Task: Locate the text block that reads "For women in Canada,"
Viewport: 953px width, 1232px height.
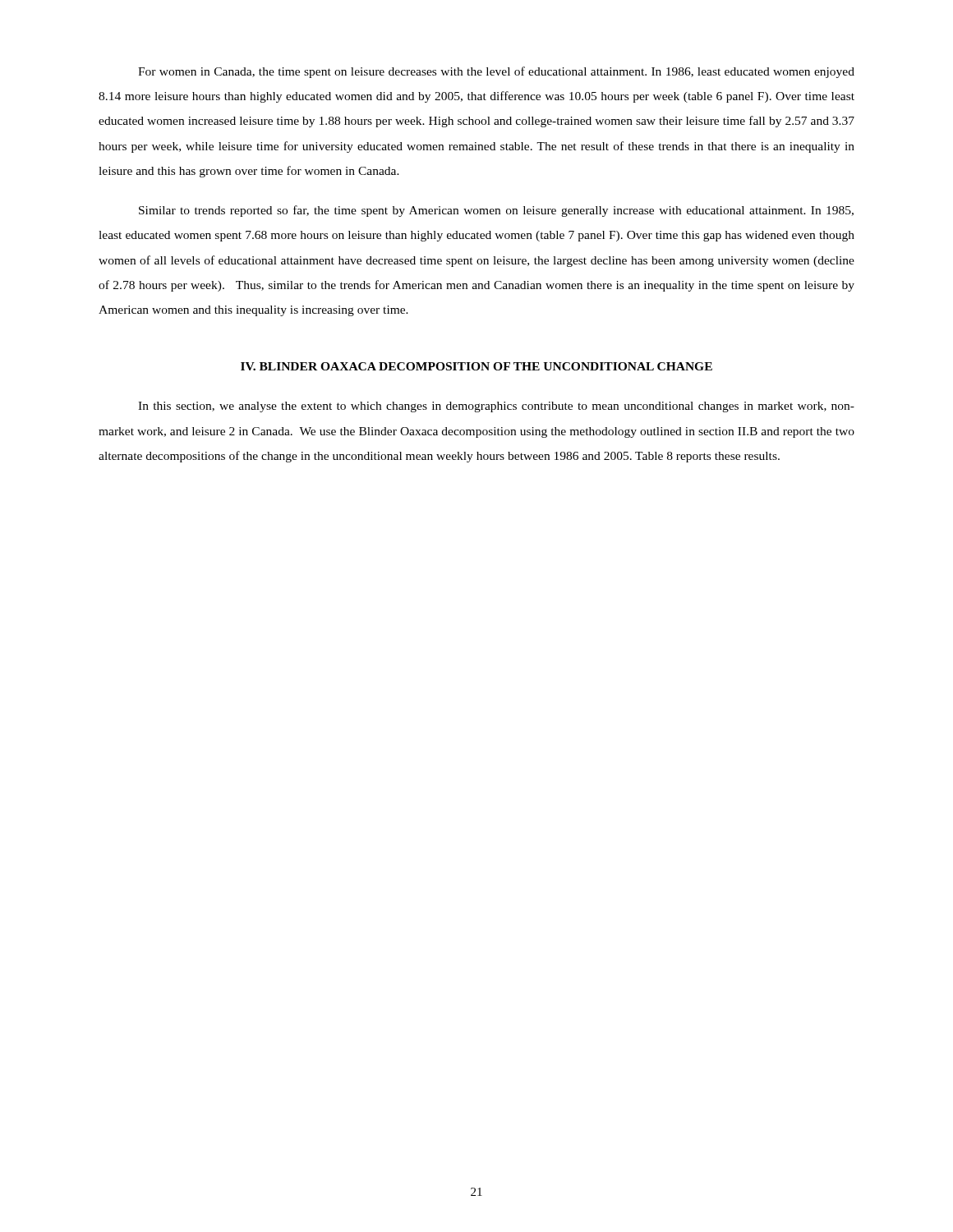Action: [476, 121]
